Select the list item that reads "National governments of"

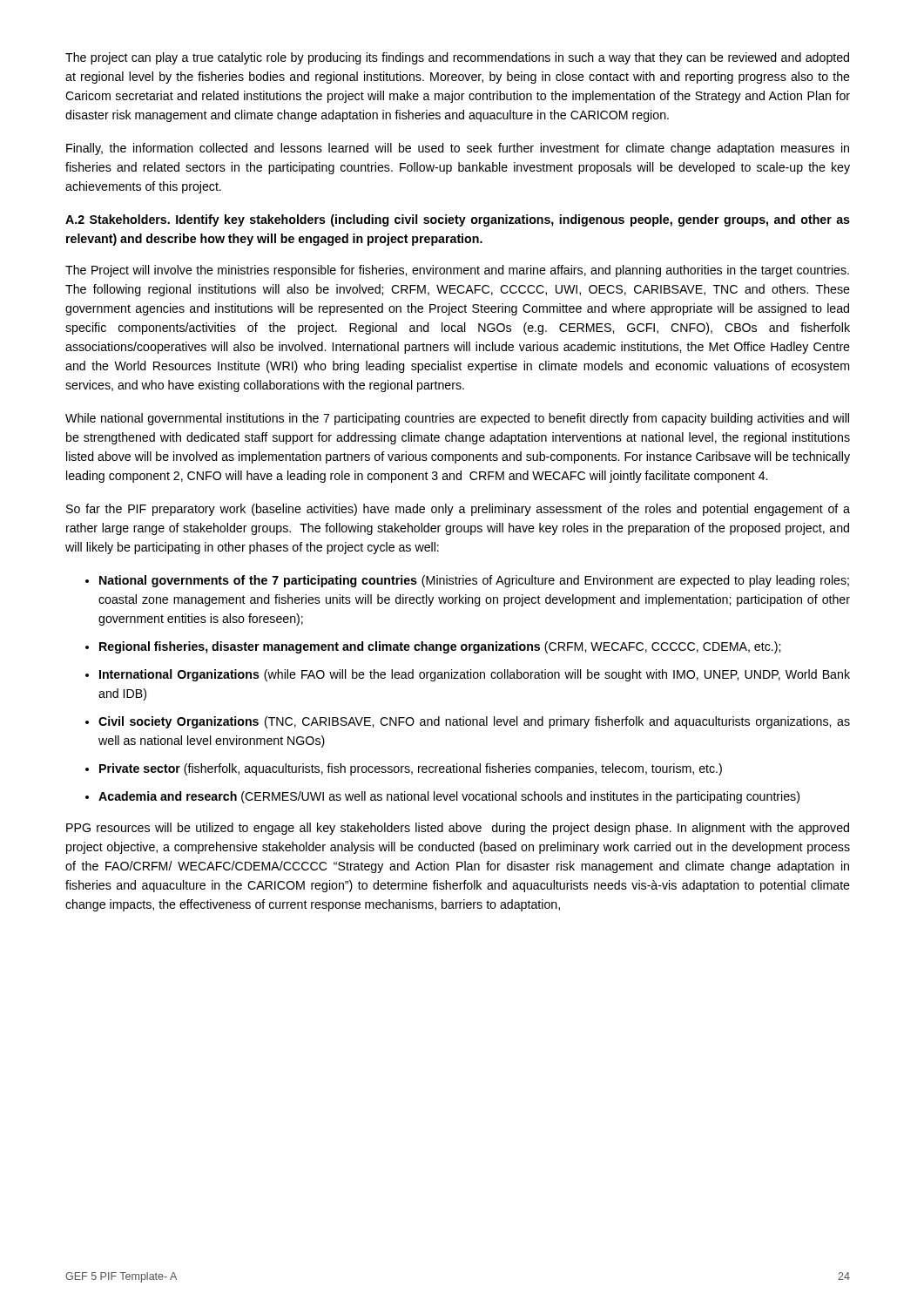pos(474,600)
